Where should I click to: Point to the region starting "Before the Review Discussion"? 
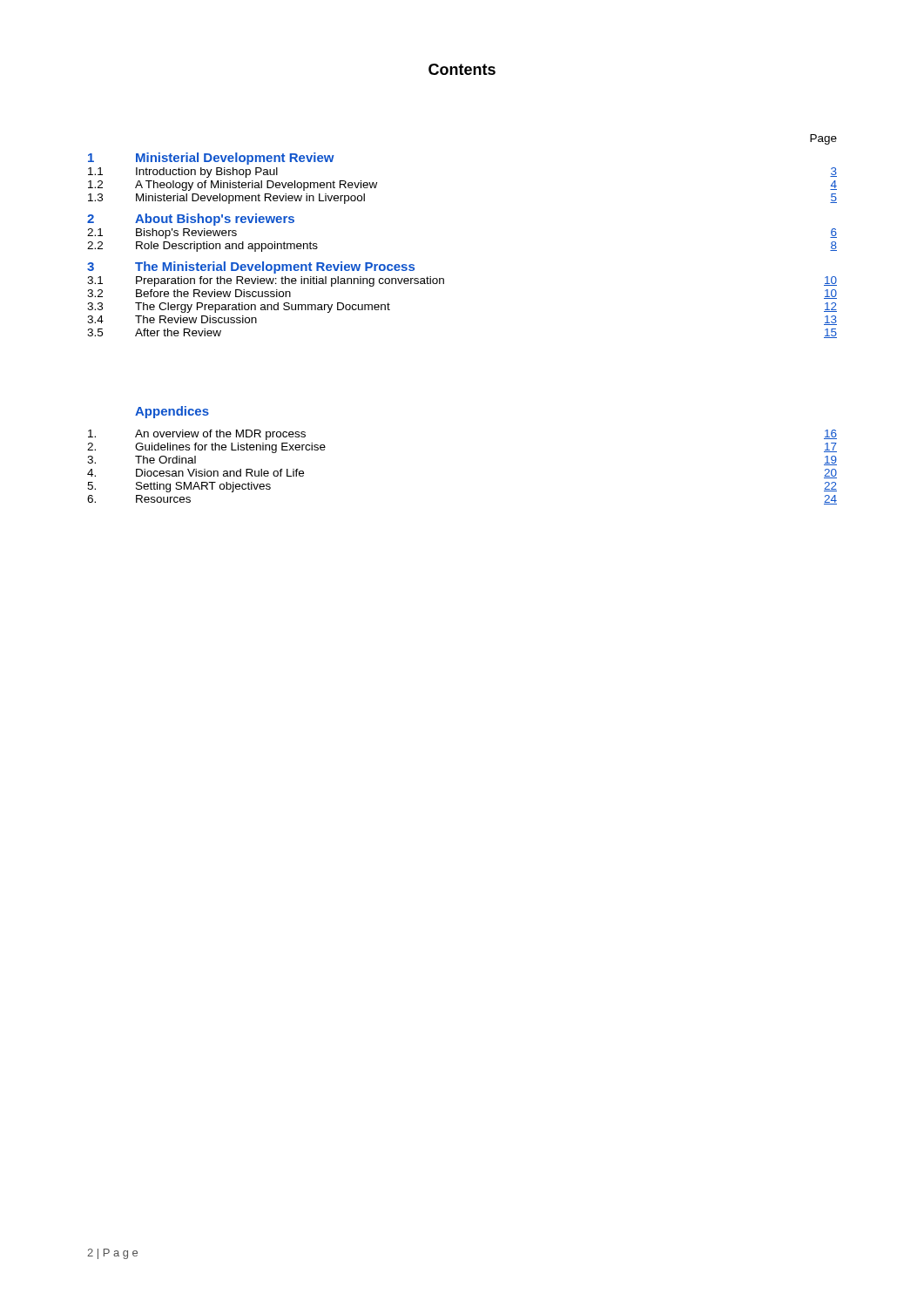click(x=213, y=293)
